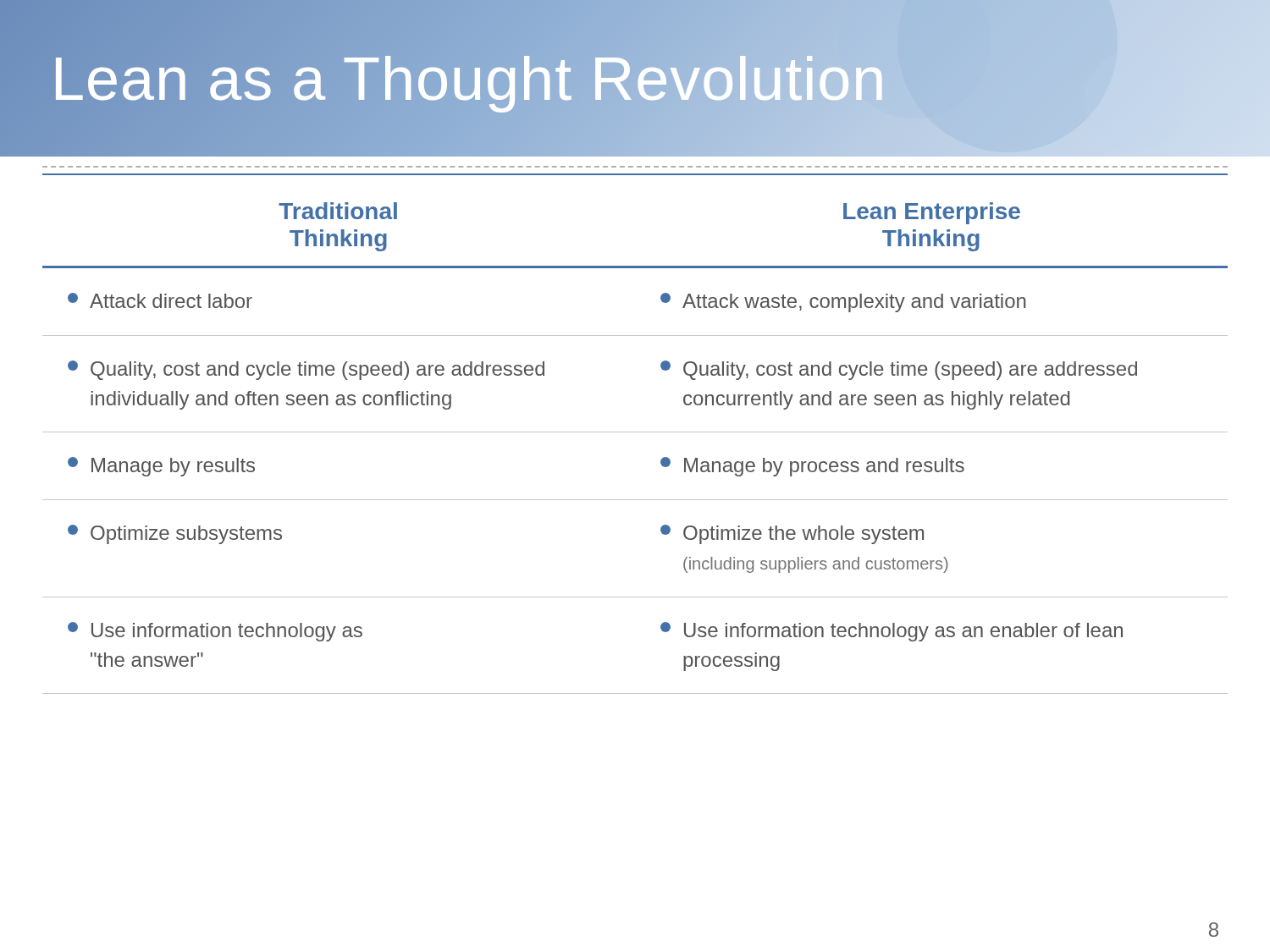The width and height of the screenshot is (1270, 952).
Task: Select the title that says "Lean as a Thought Revolution"
Action: click(x=618, y=76)
